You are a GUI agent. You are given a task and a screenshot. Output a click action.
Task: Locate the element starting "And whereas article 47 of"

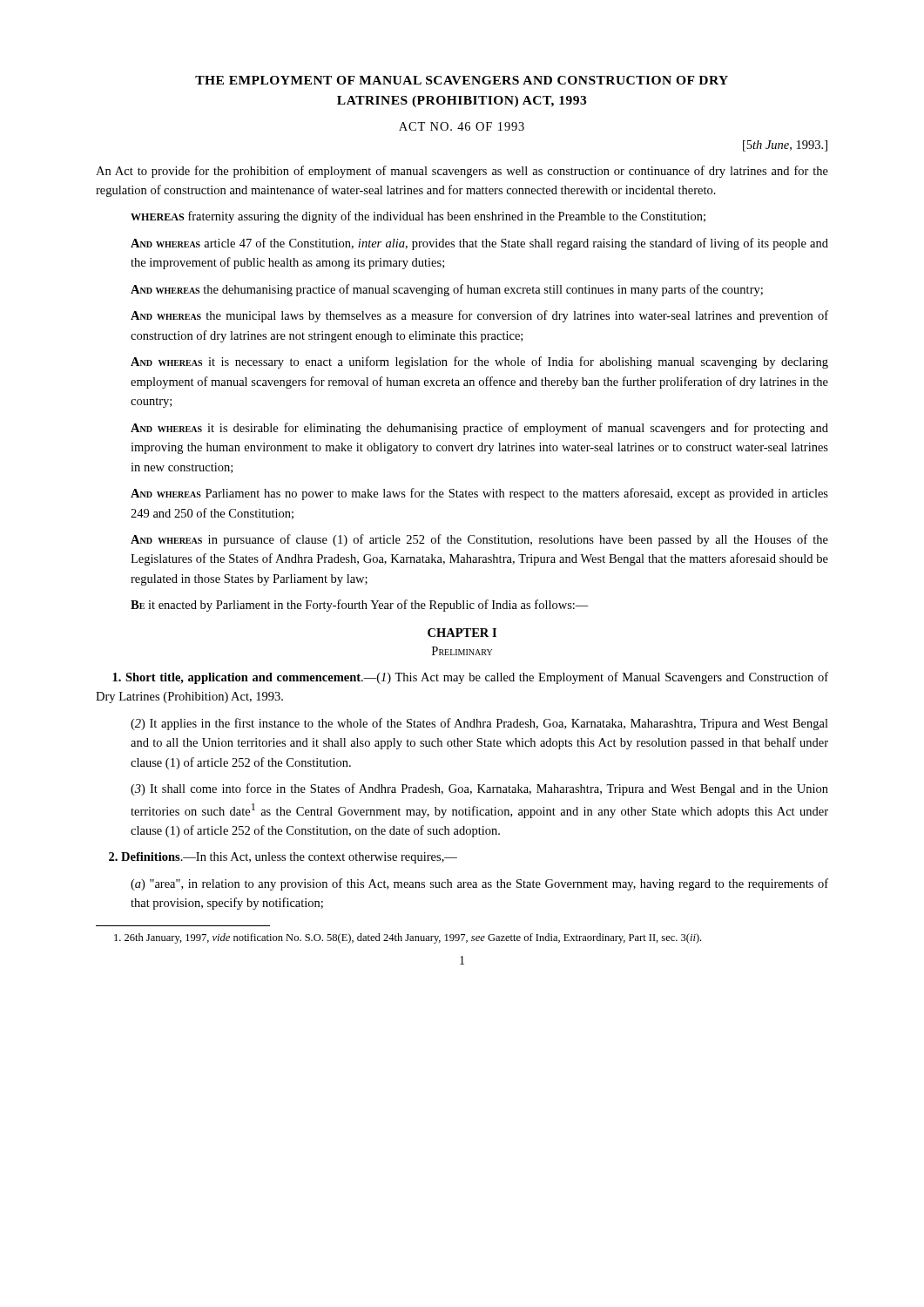point(479,253)
